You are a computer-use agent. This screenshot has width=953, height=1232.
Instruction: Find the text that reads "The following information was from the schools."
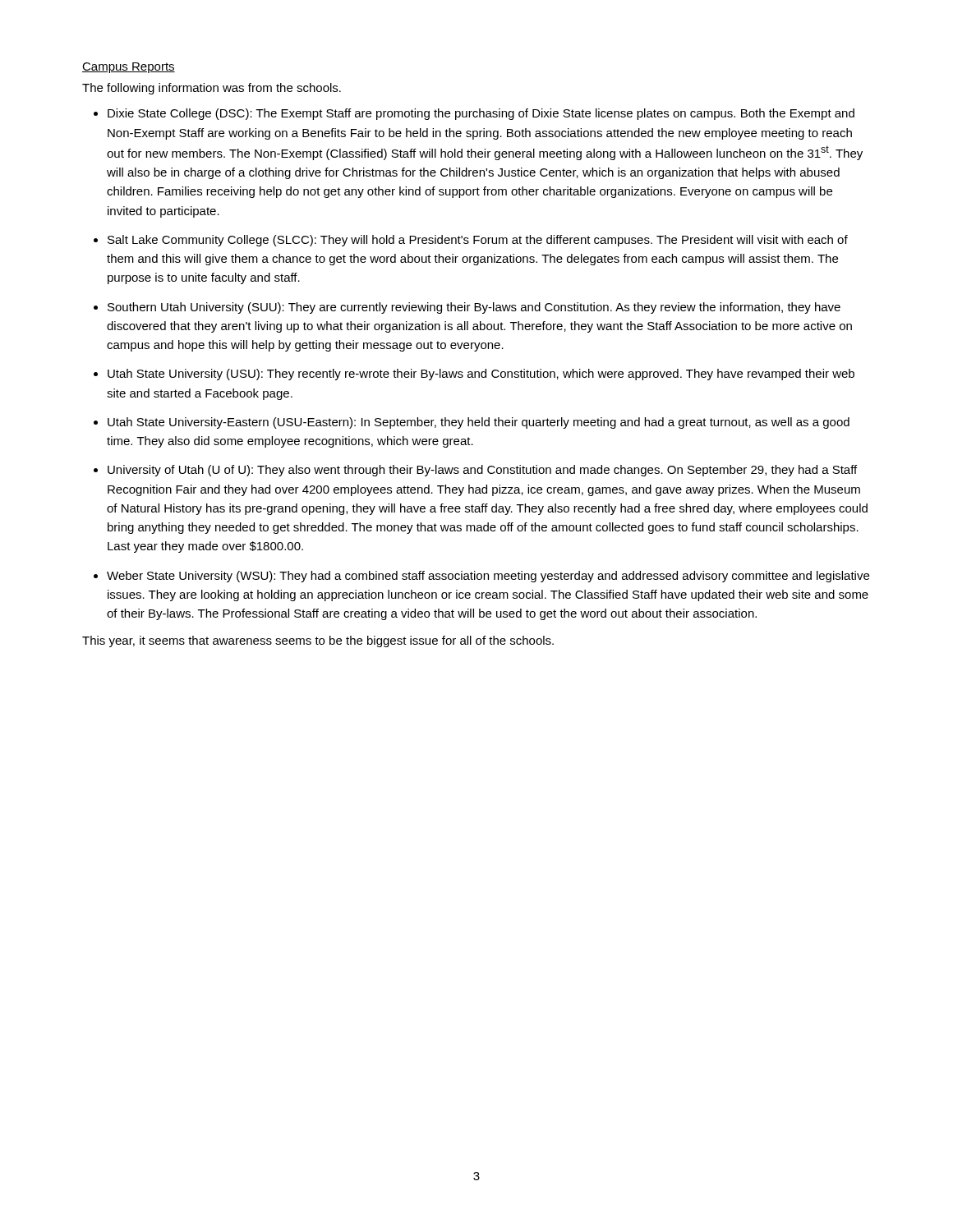(212, 87)
